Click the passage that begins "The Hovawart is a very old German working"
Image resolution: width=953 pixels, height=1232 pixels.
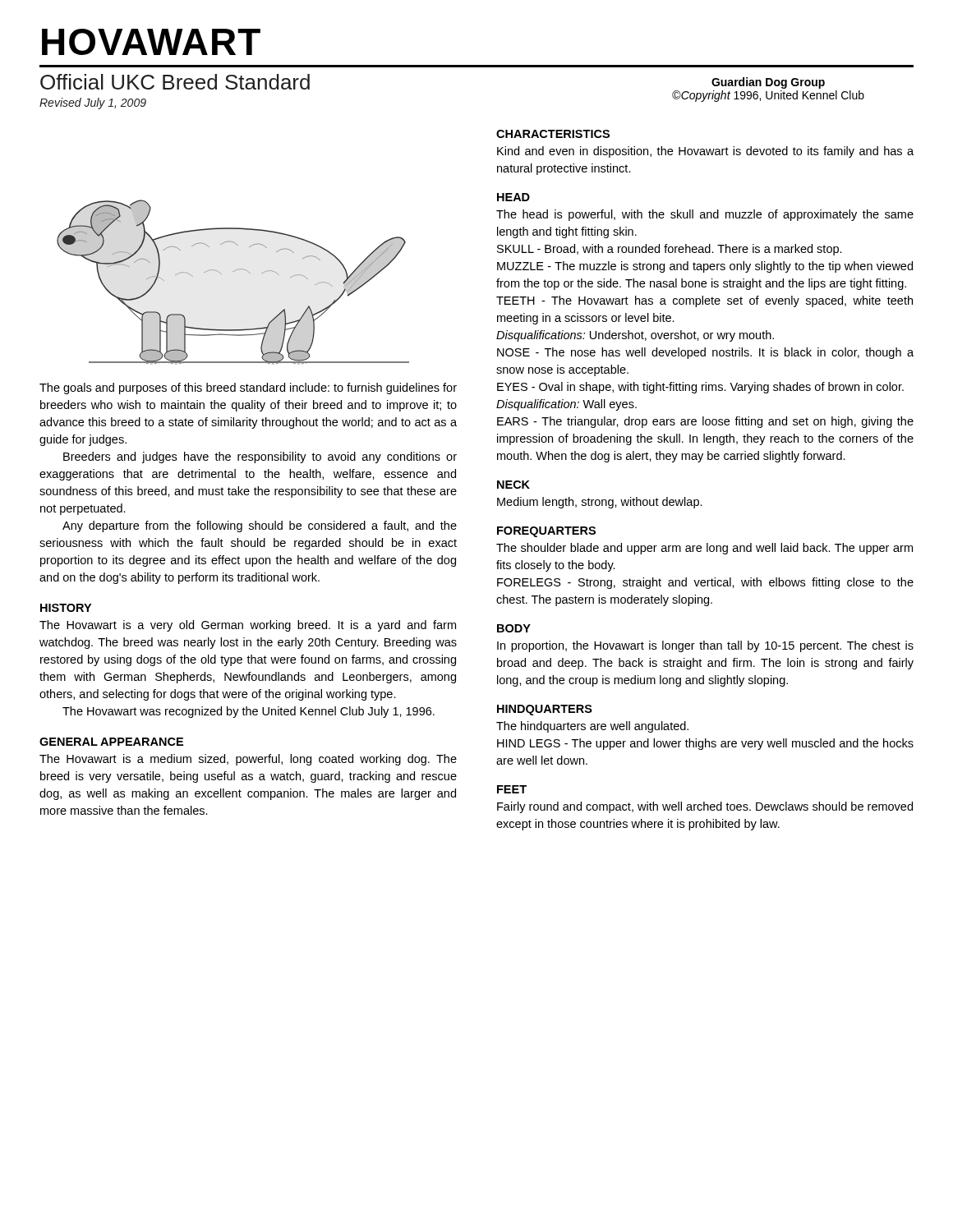[x=248, y=660]
